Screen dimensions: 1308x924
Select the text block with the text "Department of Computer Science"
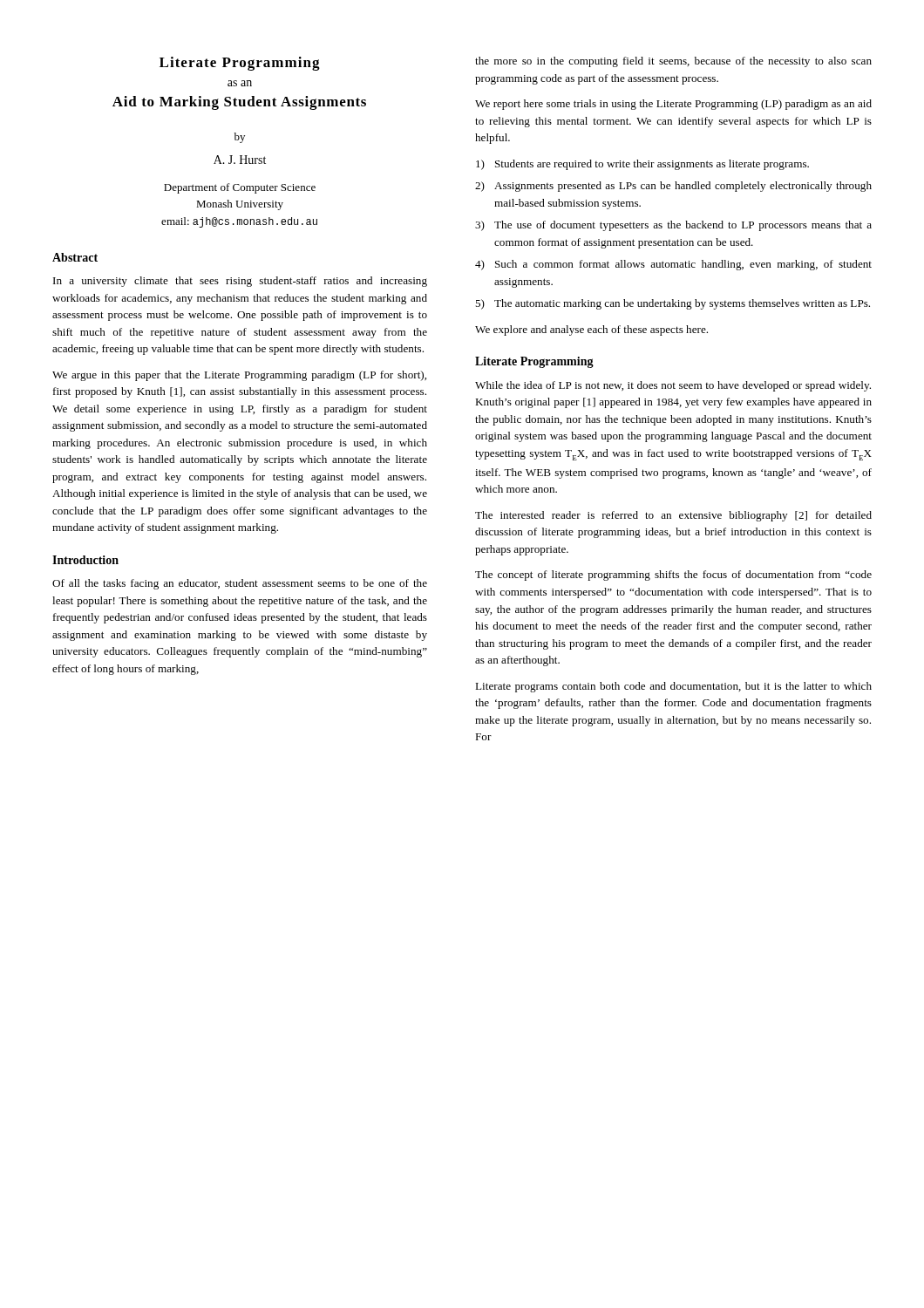(240, 204)
